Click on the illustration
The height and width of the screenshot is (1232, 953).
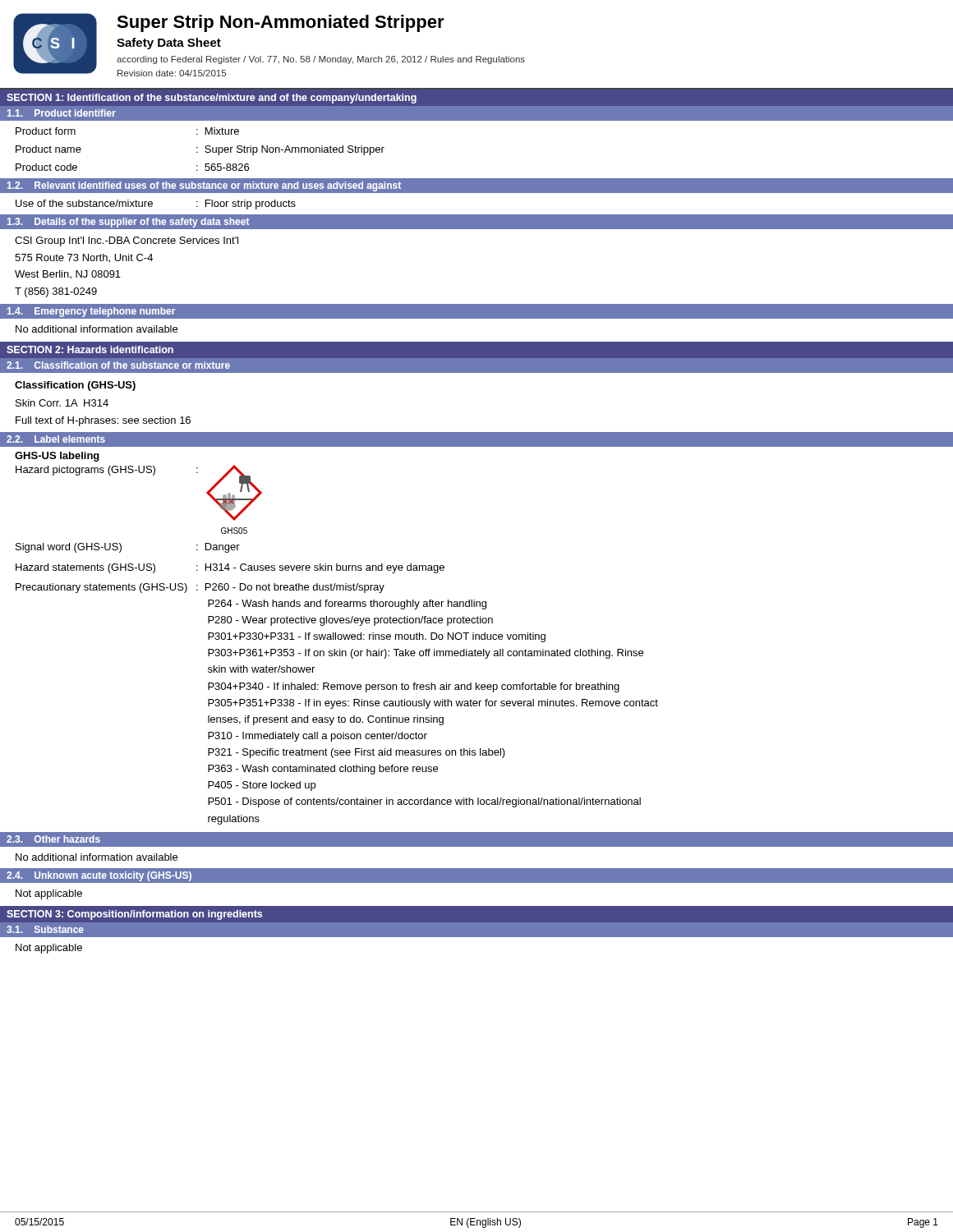[x=234, y=500]
